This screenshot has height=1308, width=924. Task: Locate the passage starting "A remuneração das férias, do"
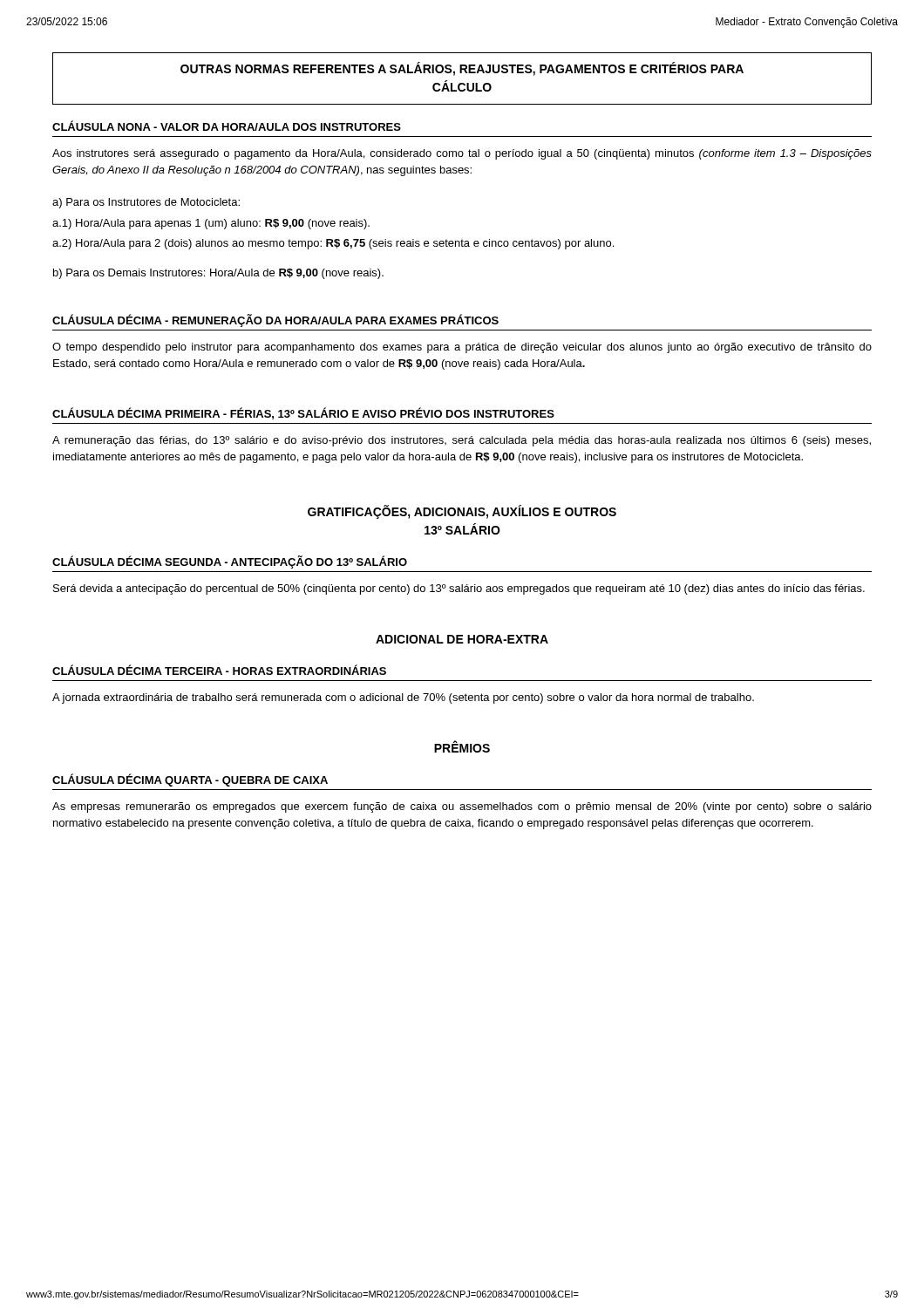coord(462,448)
